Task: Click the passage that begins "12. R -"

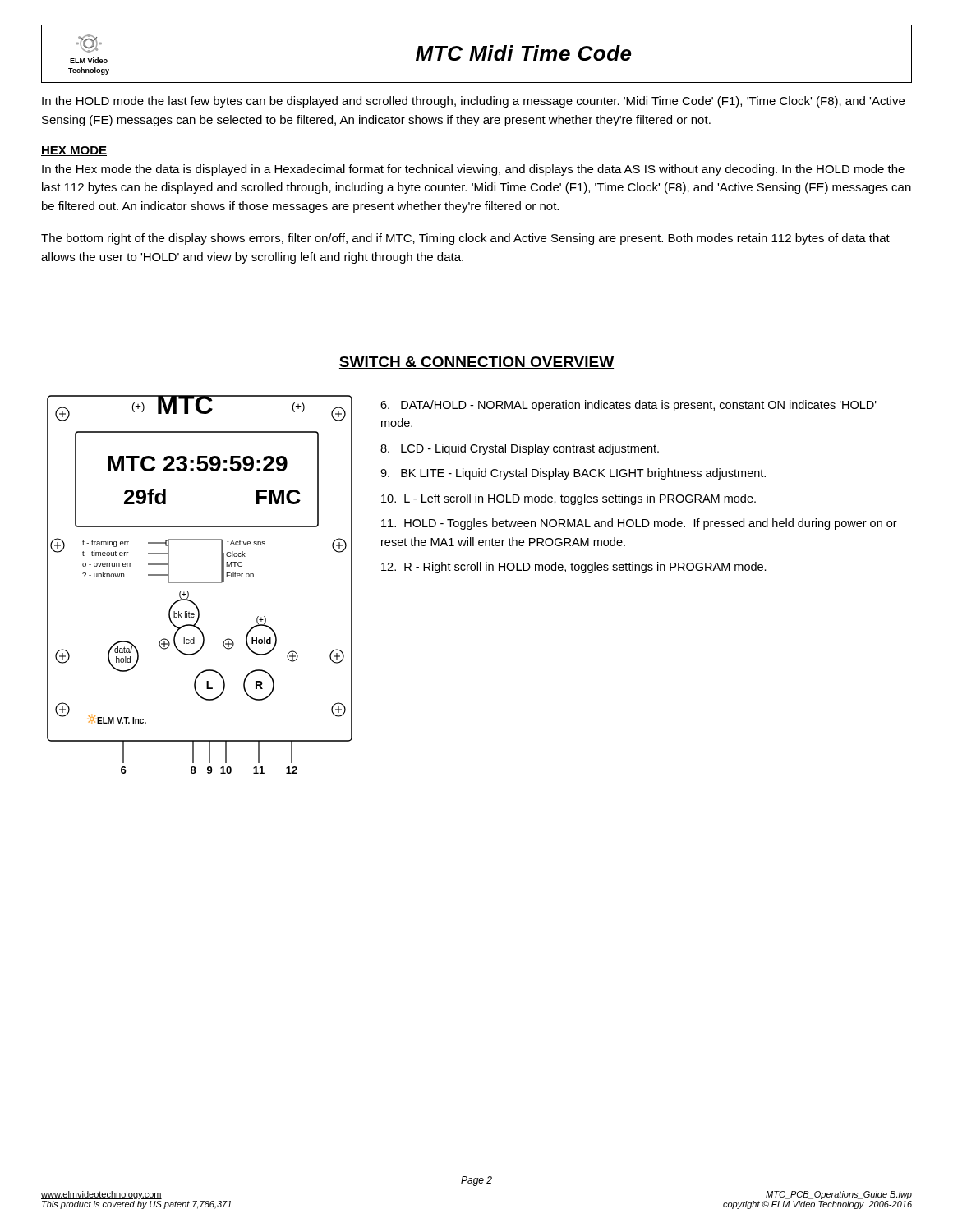Action: coord(574,567)
